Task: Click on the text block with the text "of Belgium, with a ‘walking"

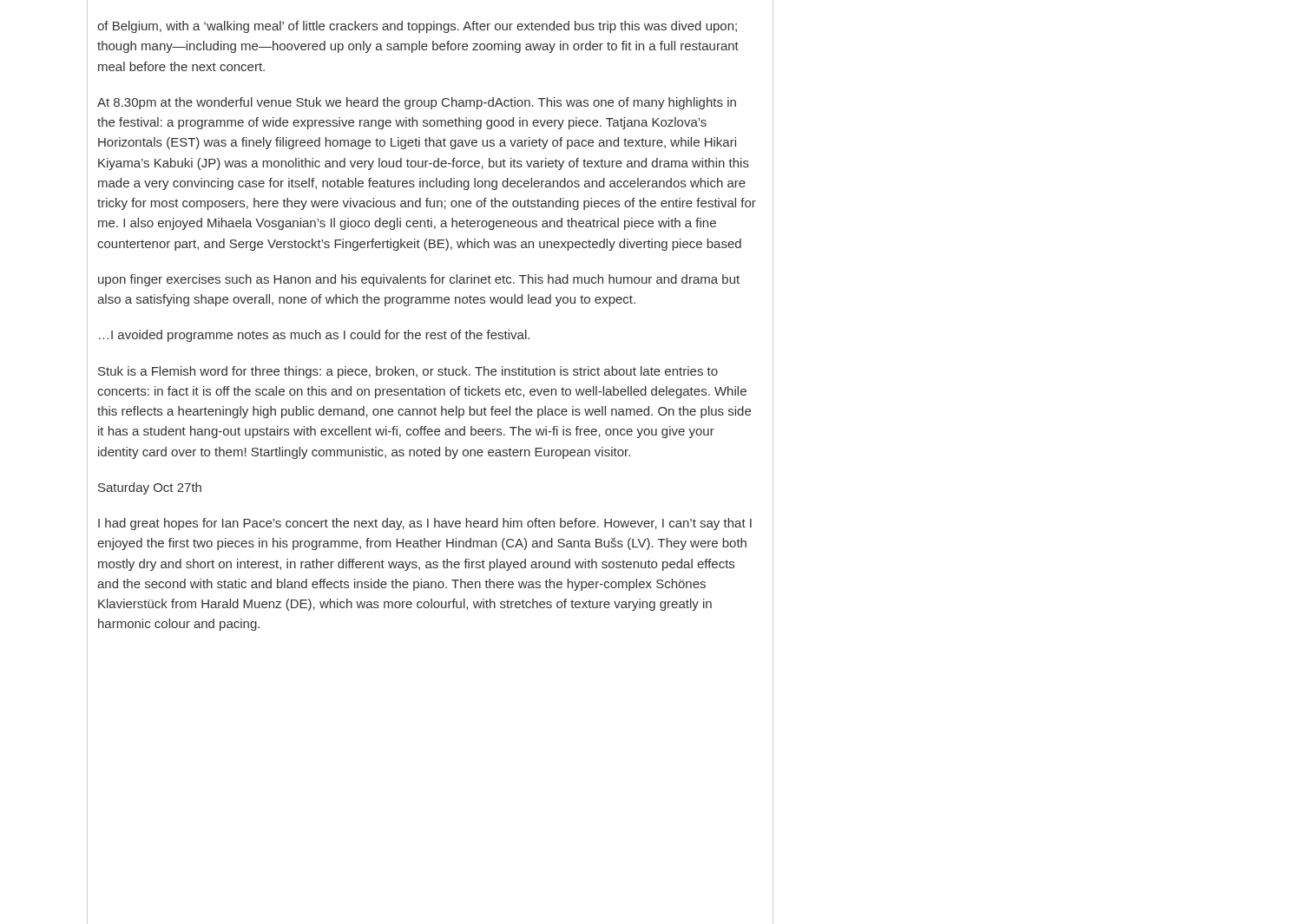Action: pos(427,46)
